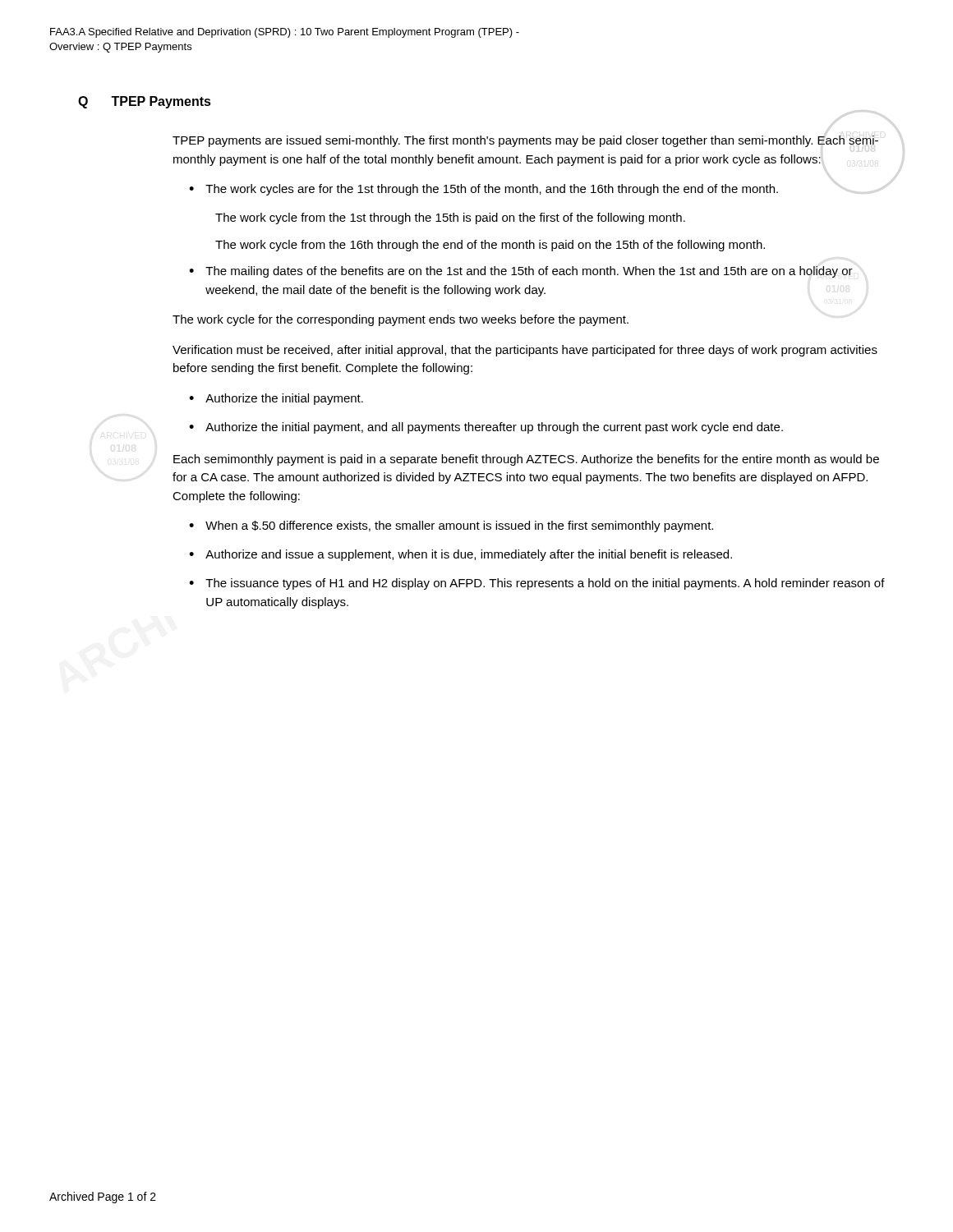Navigate to the region starting "• Authorize the initial payment, and all"
The image size is (953, 1232).
click(x=542, y=428)
